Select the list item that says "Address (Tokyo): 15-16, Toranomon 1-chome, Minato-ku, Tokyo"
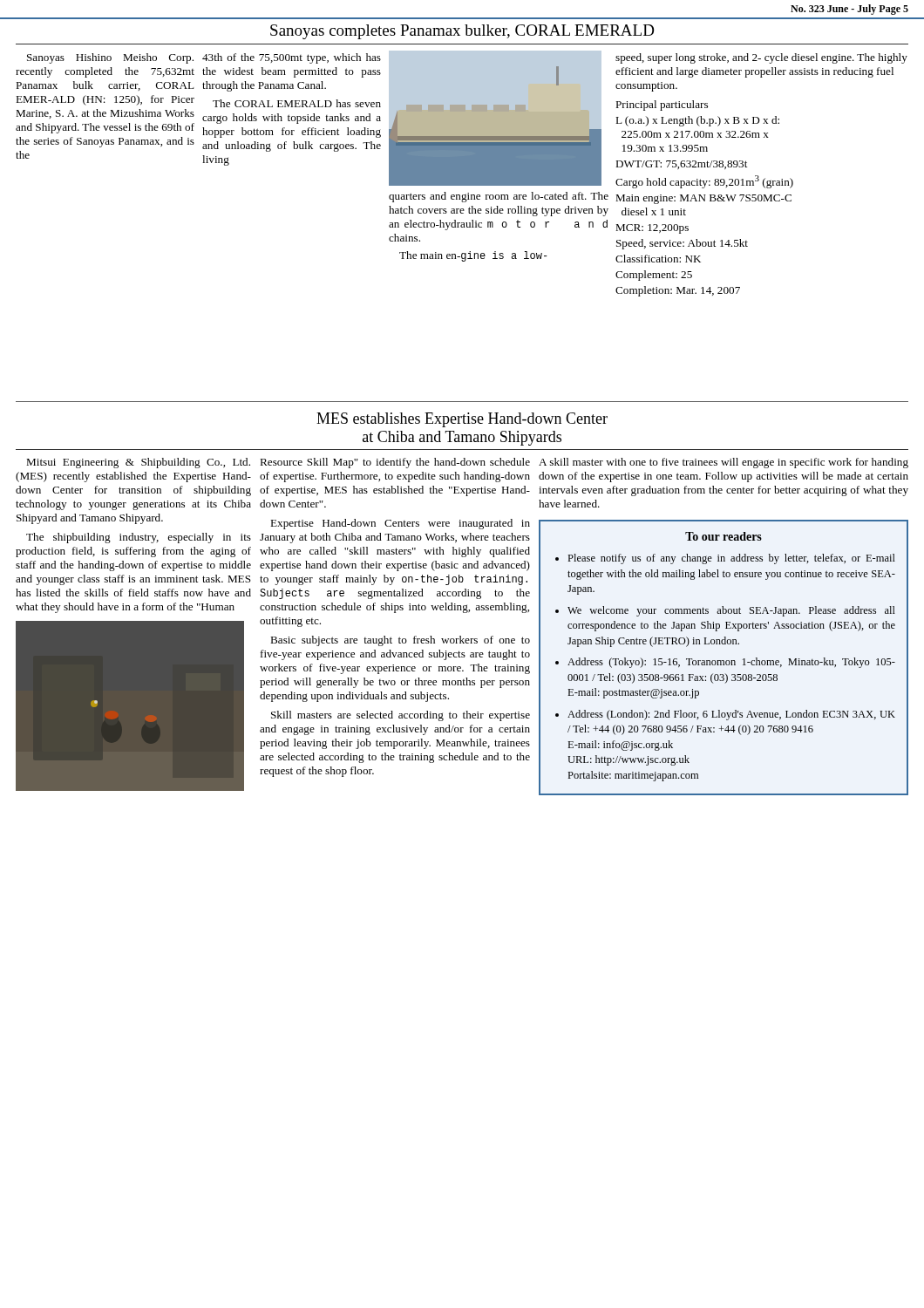Viewport: 924px width, 1308px height. [x=731, y=677]
